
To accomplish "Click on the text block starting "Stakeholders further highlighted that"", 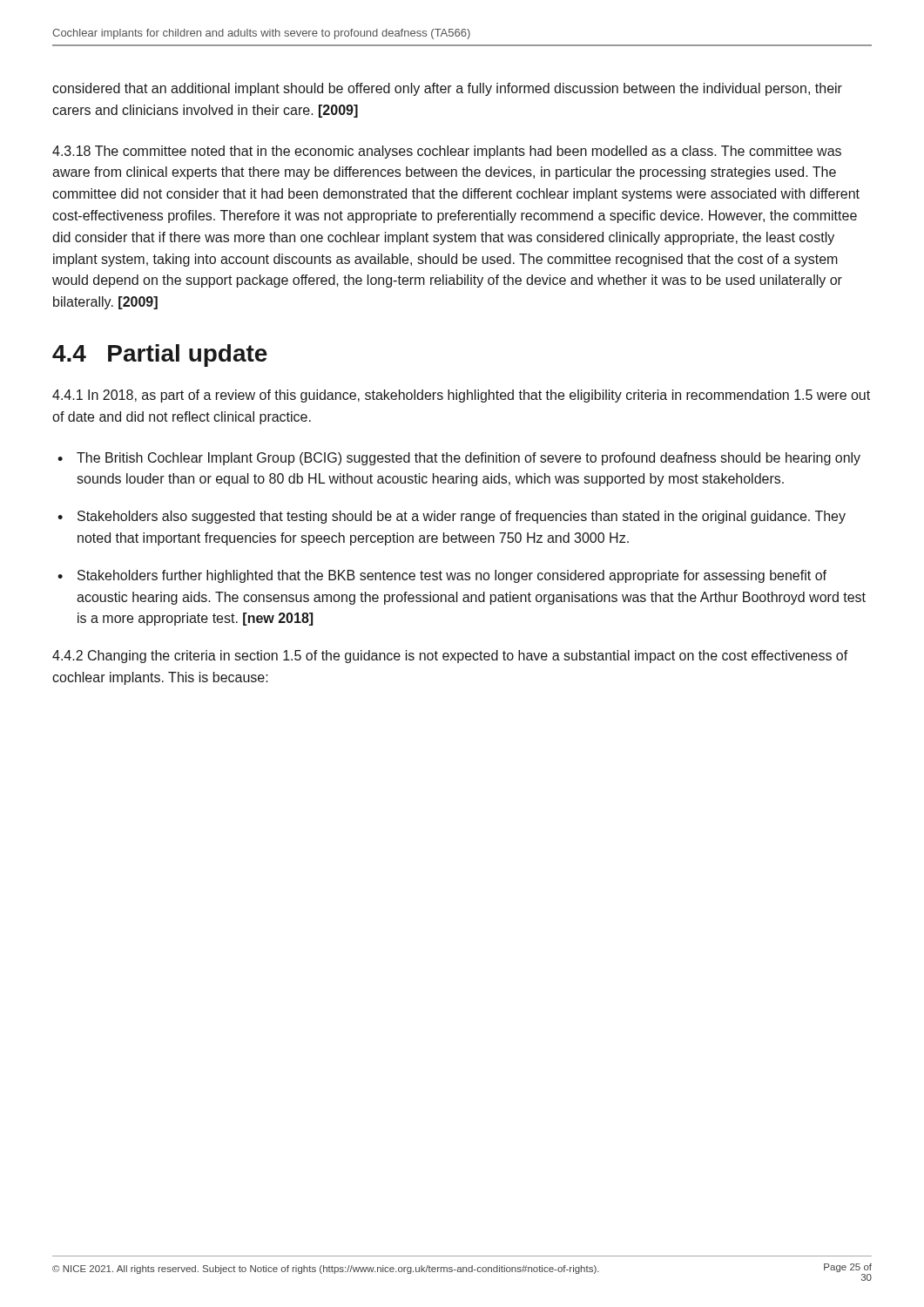I will (x=471, y=597).
